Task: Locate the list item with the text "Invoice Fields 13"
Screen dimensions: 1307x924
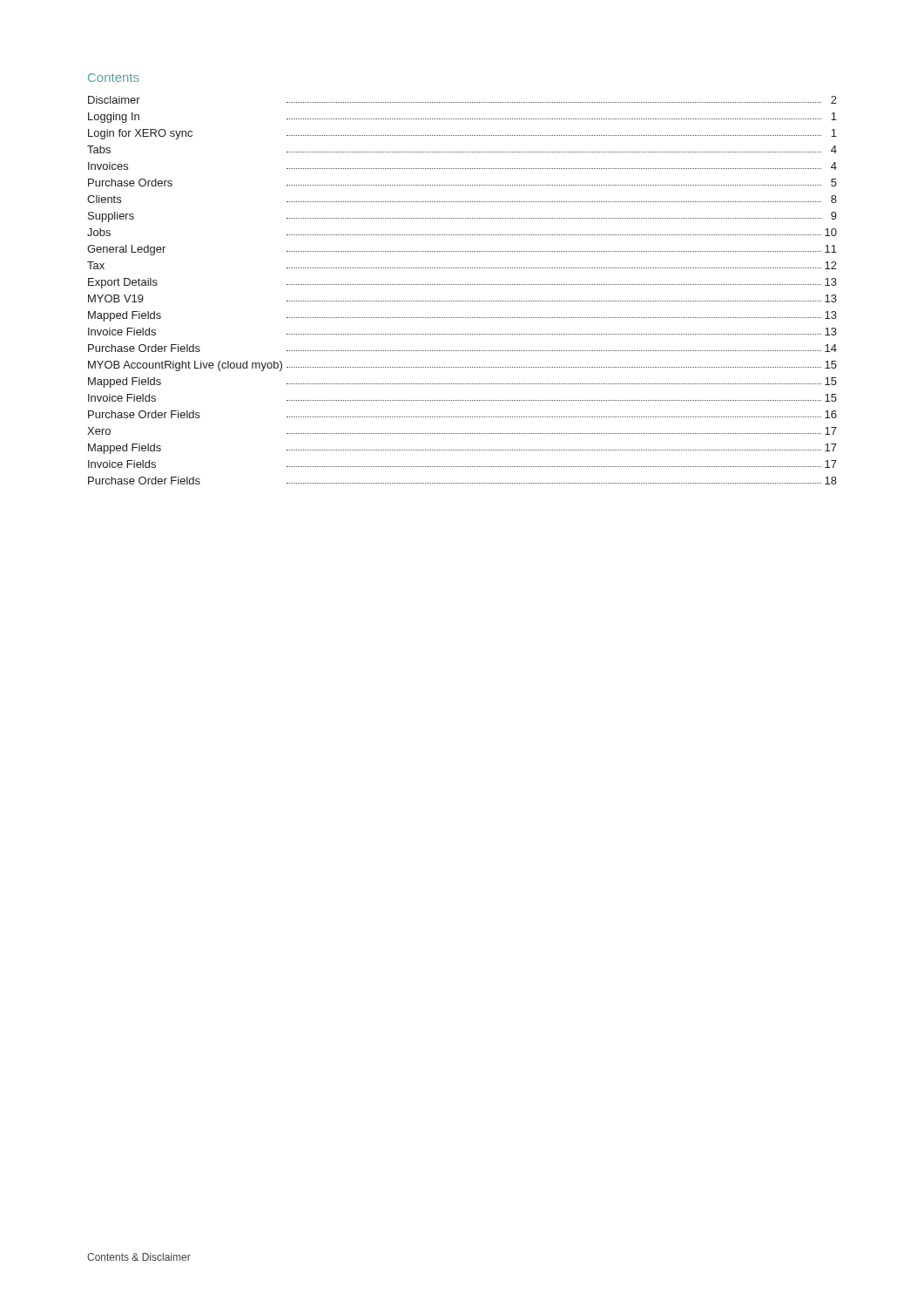Action: click(x=462, y=332)
